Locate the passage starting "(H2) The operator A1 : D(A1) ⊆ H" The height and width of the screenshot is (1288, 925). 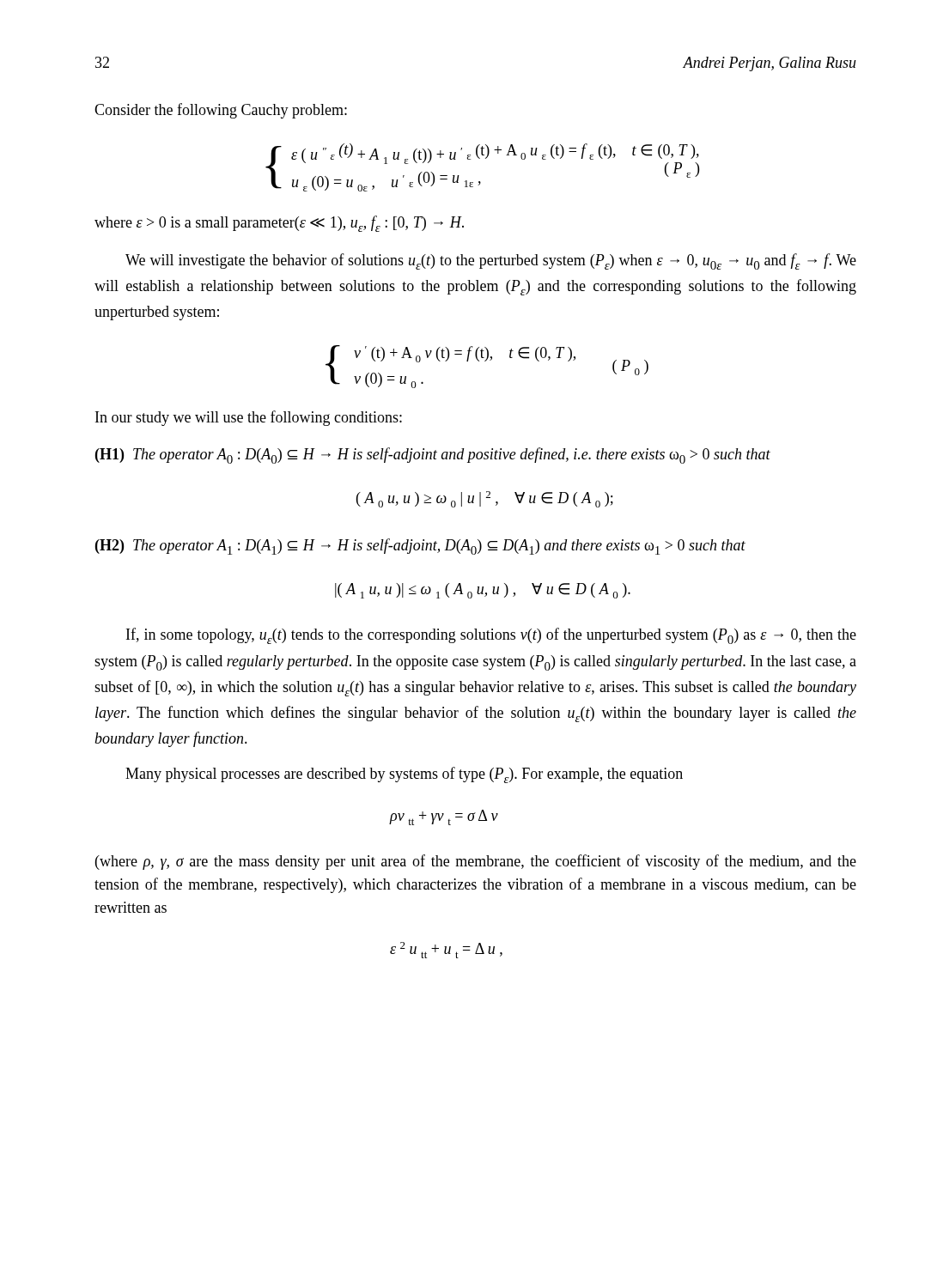click(475, 547)
